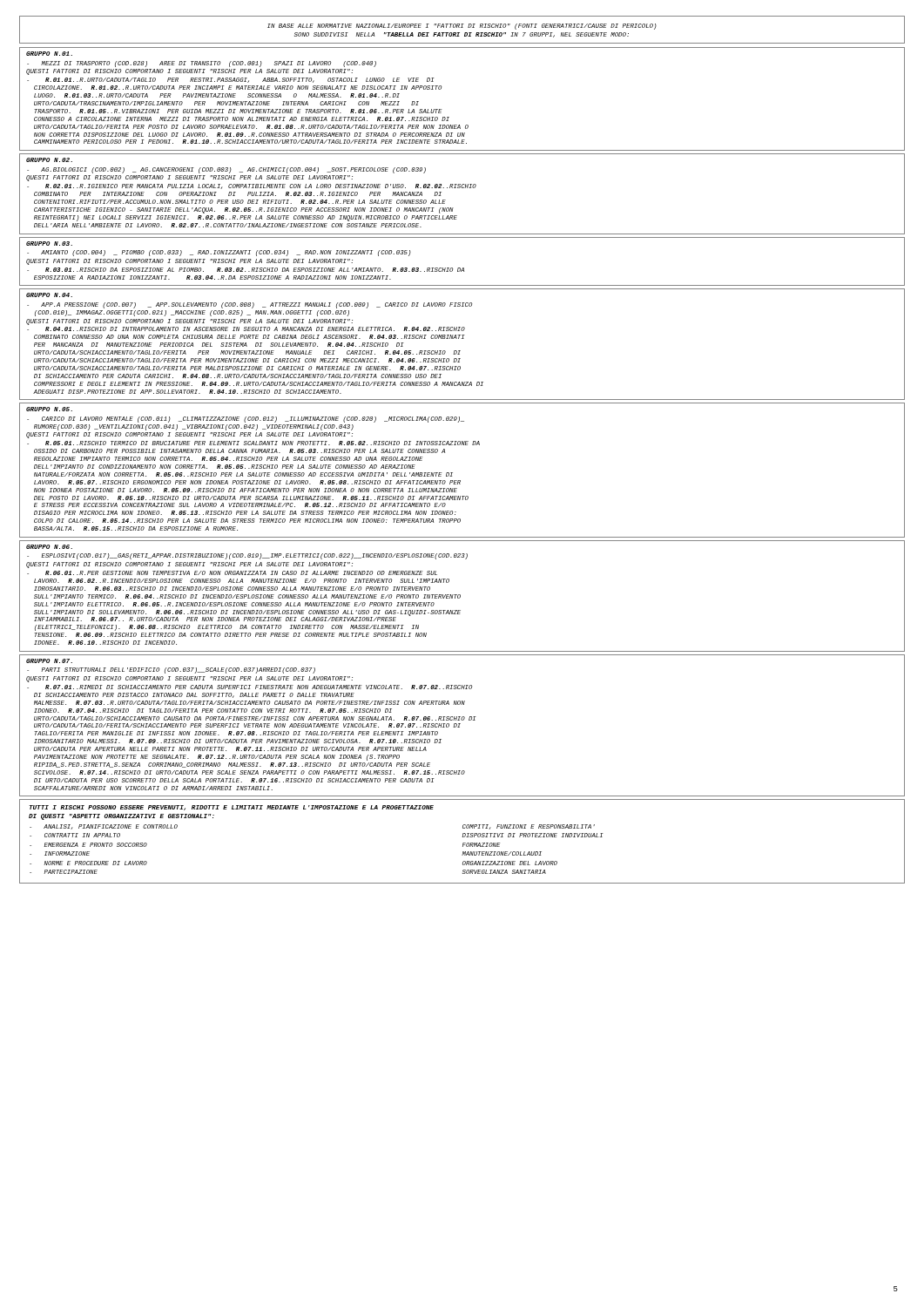Locate the text "EMERGENZA E PRONTO SOCCORSO"

click(88, 845)
